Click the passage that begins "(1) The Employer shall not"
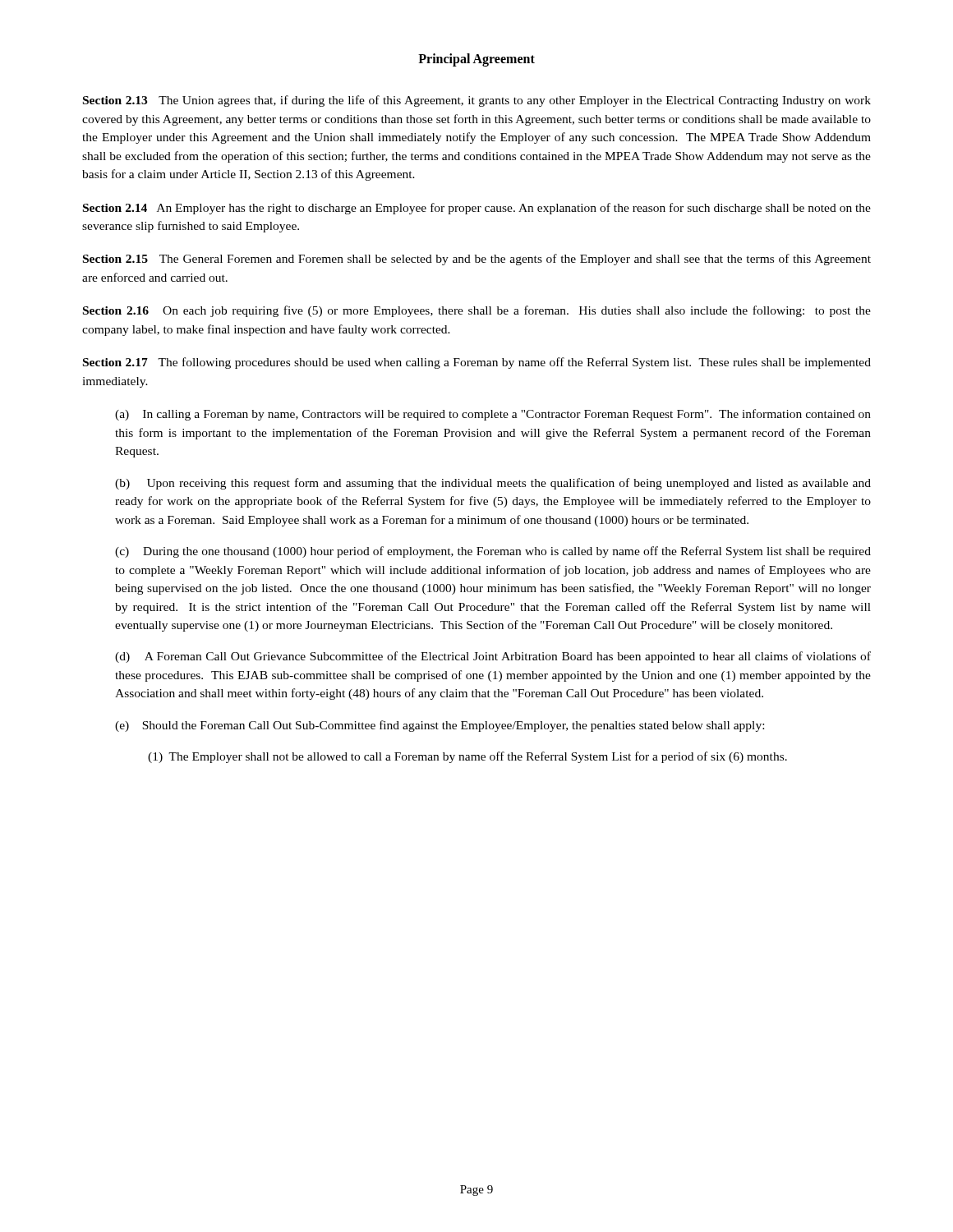This screenshot has height=1232, width=953. (509, 757)
